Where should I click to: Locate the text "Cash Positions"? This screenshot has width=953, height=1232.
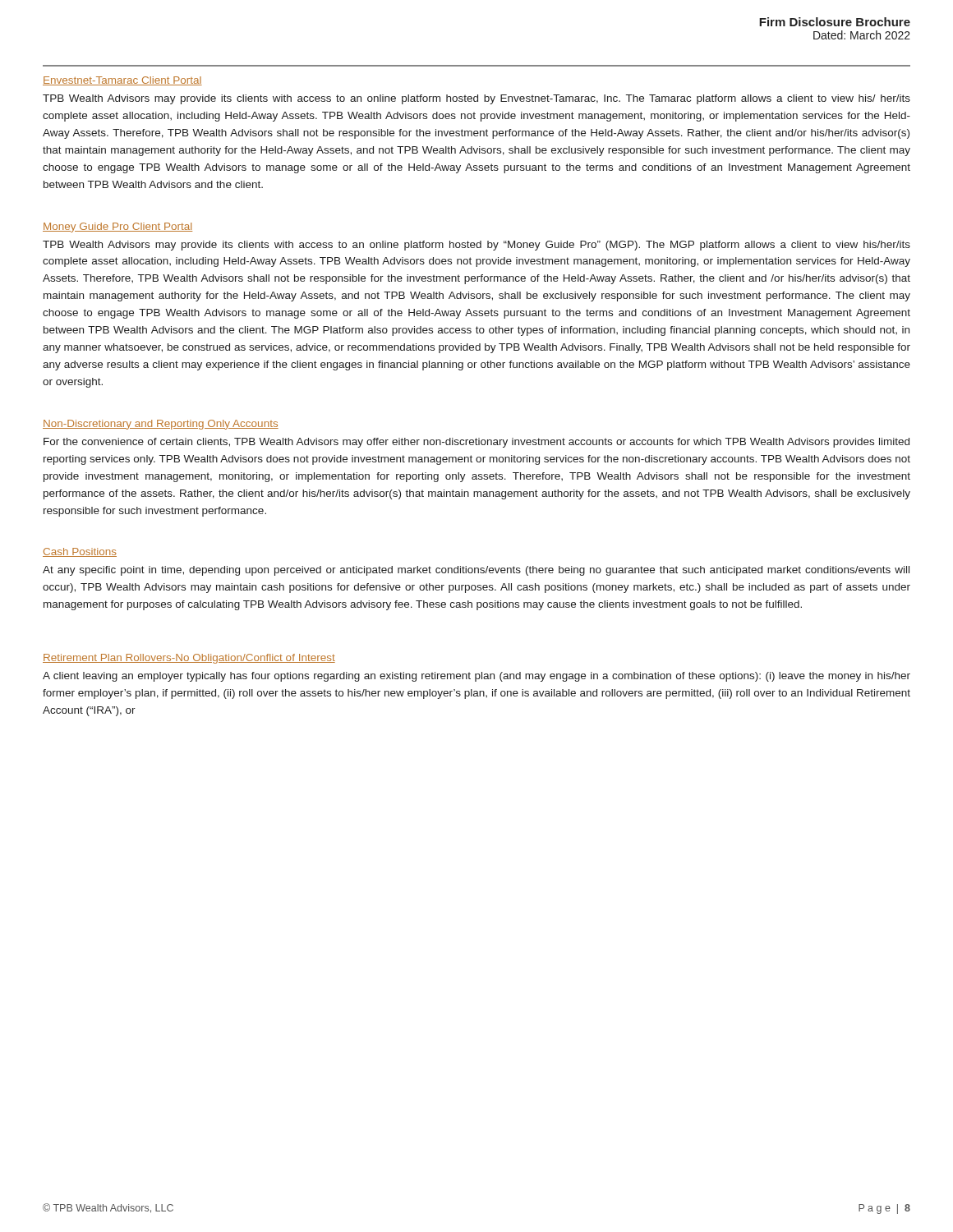pos(80,552)
